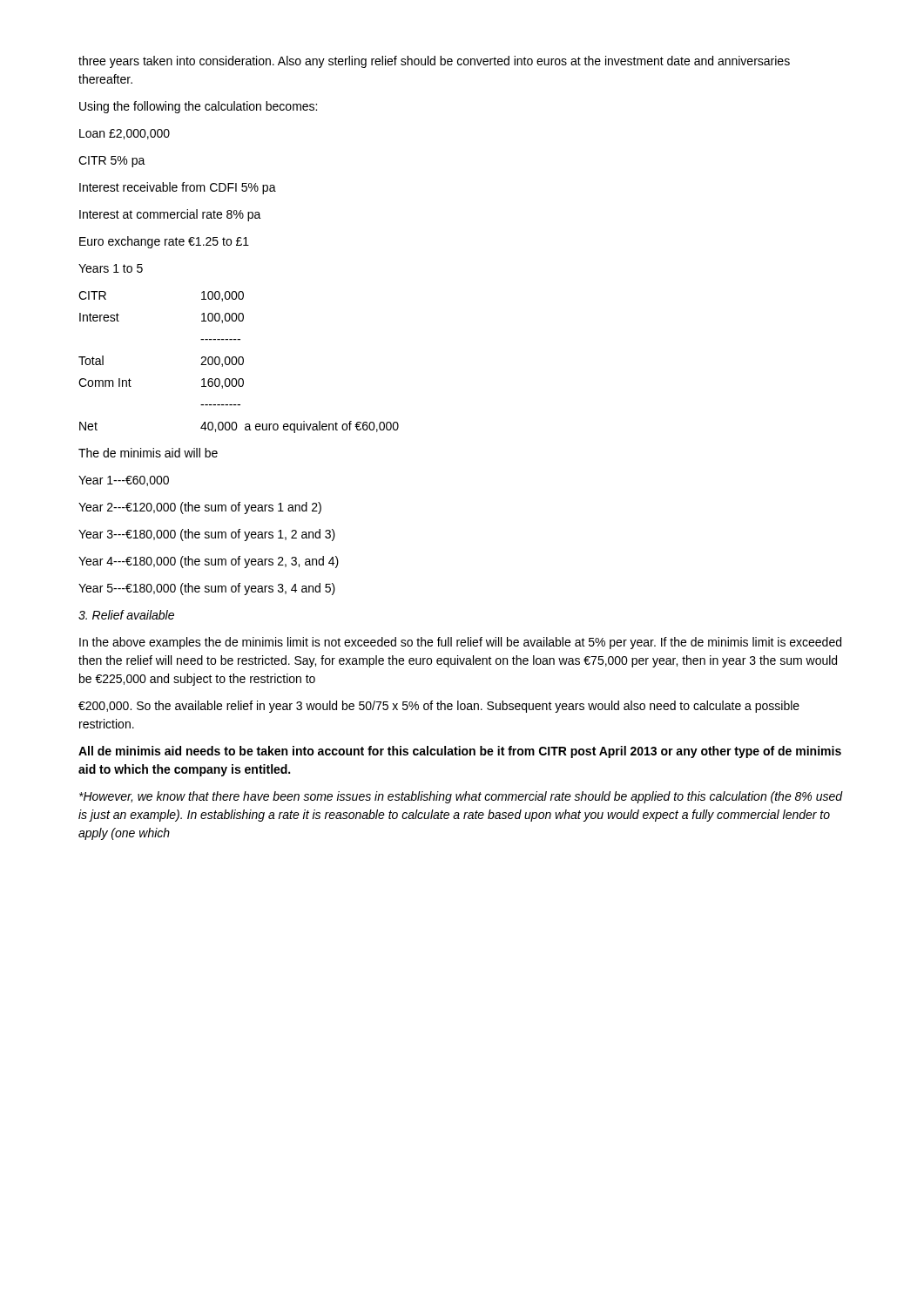Navigate to the element starting "However, we know"
Image resolution: width=924 pixels, height=1307 pixels.
pos(460,815)
